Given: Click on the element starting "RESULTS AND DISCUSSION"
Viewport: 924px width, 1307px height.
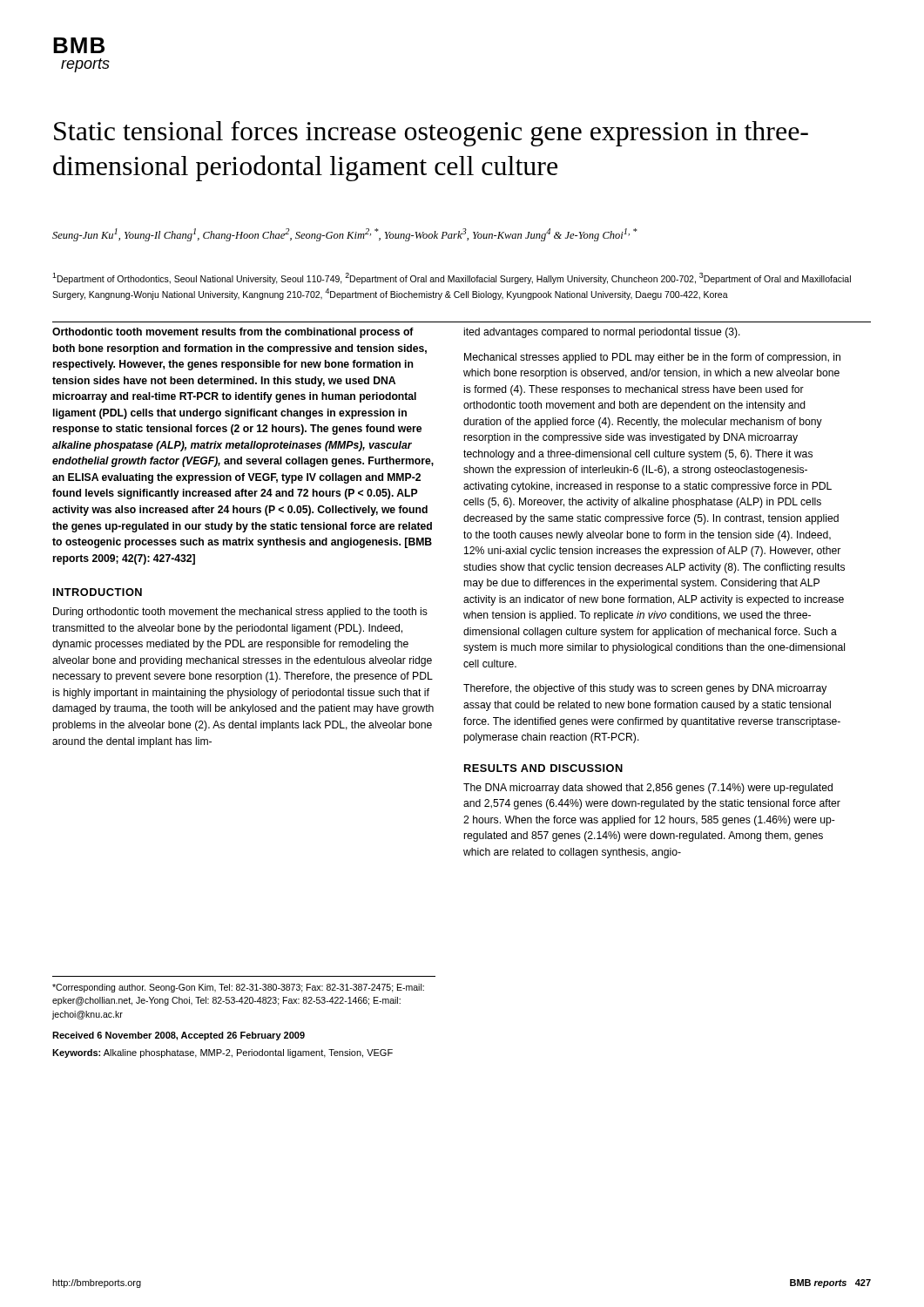Looking at the screenshot, I should [543, 768].
